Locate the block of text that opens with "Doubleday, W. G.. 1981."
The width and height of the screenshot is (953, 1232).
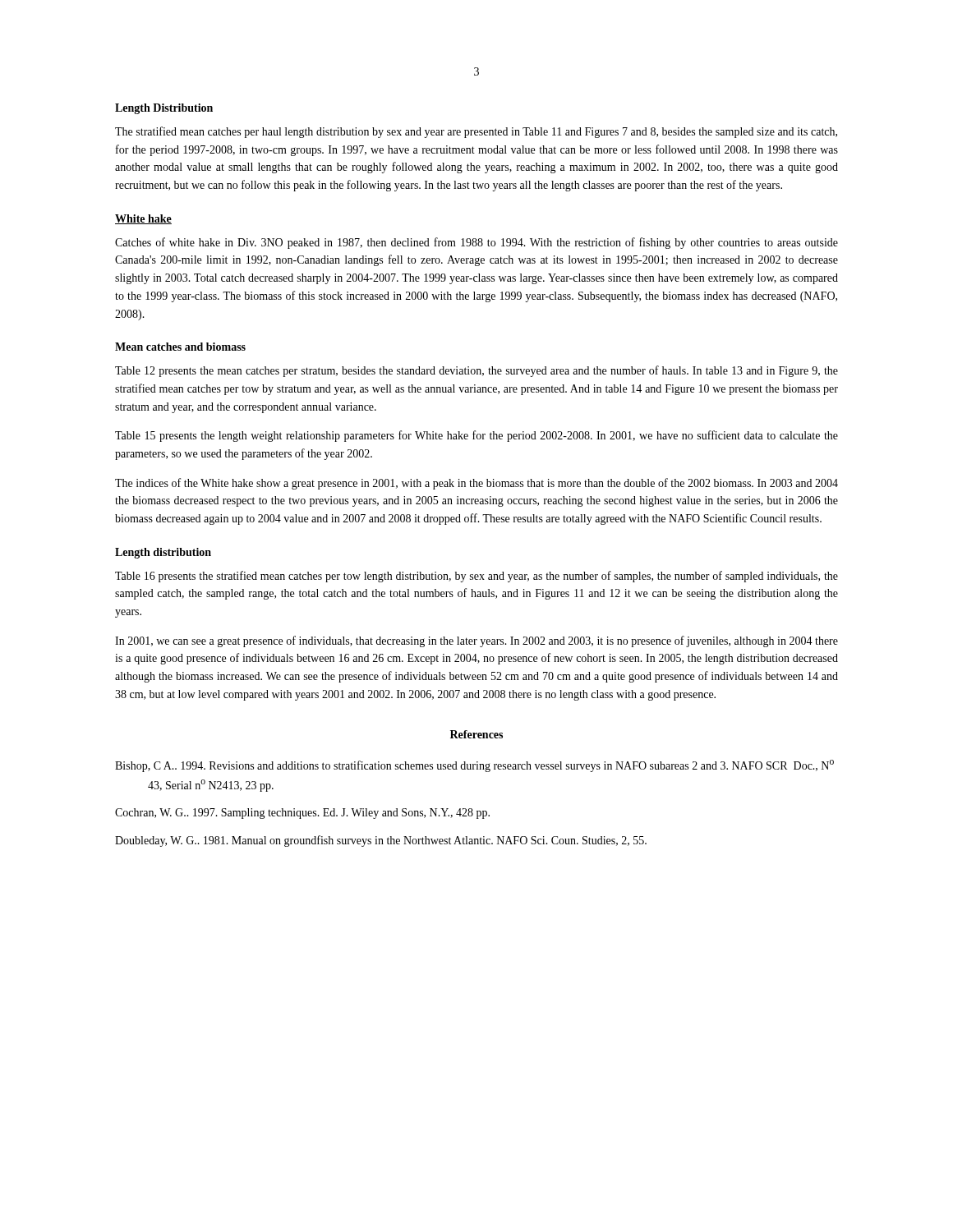point(381,840)
